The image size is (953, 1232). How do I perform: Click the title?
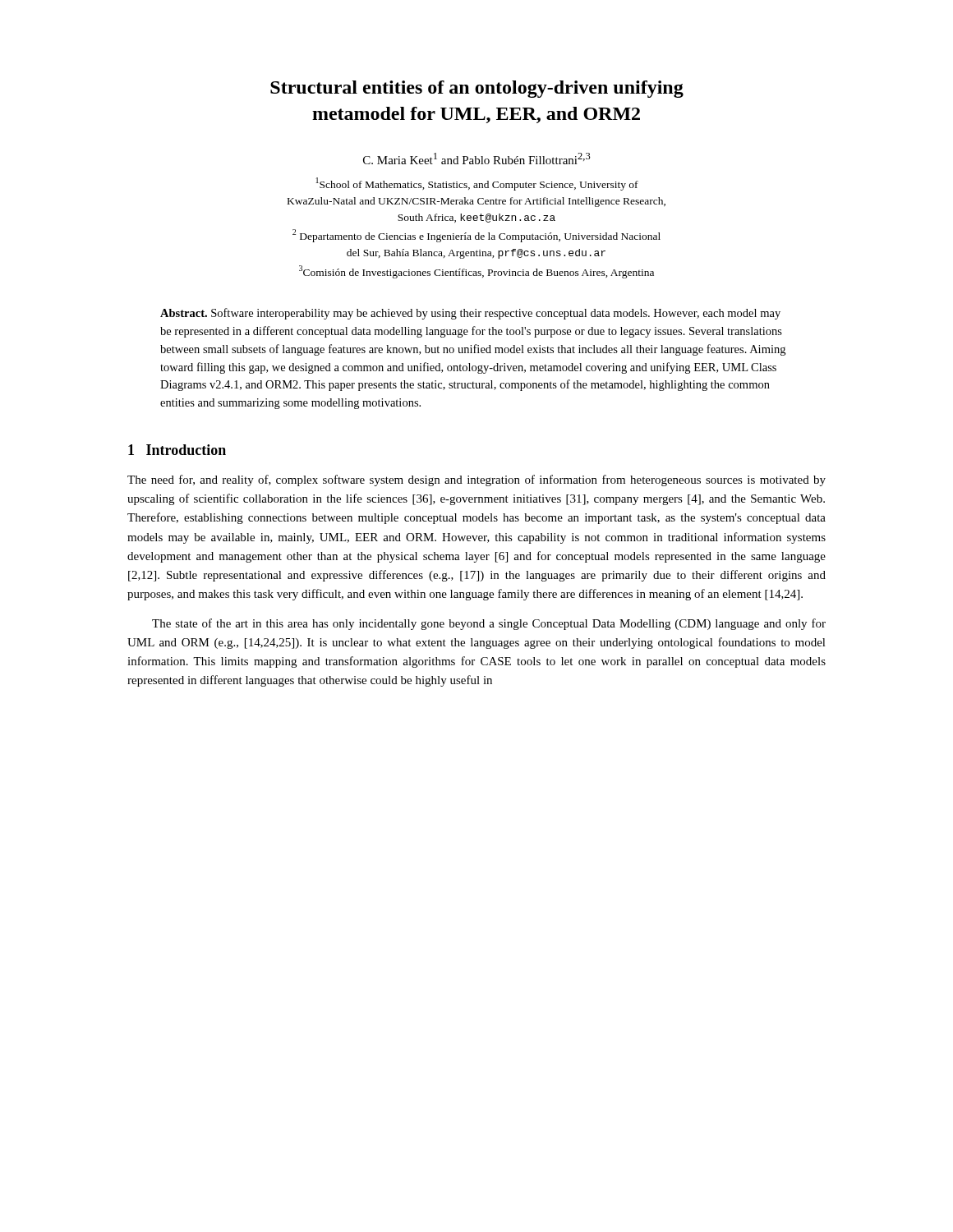[476, 101]
